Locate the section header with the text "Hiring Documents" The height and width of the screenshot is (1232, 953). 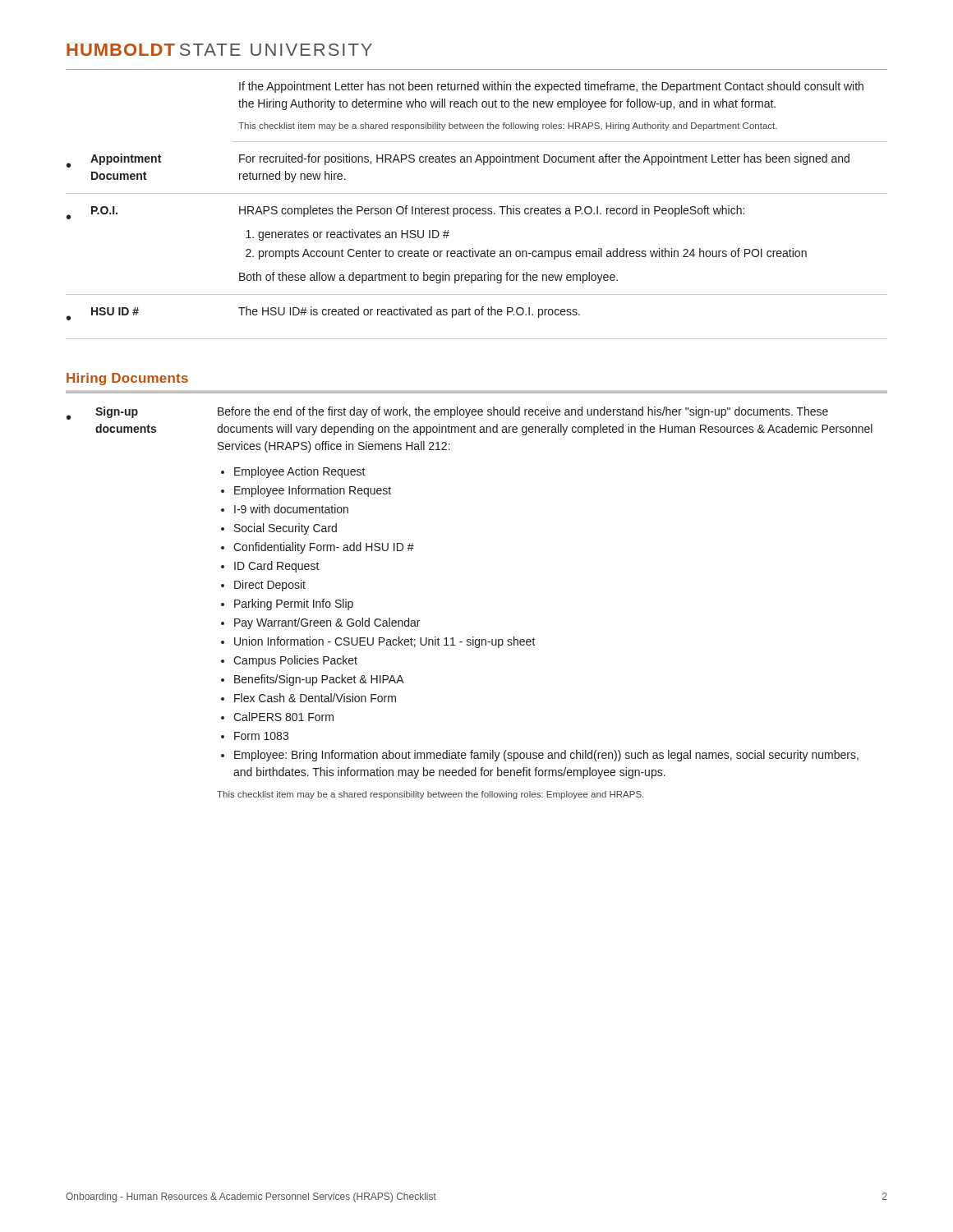[127, 378]
